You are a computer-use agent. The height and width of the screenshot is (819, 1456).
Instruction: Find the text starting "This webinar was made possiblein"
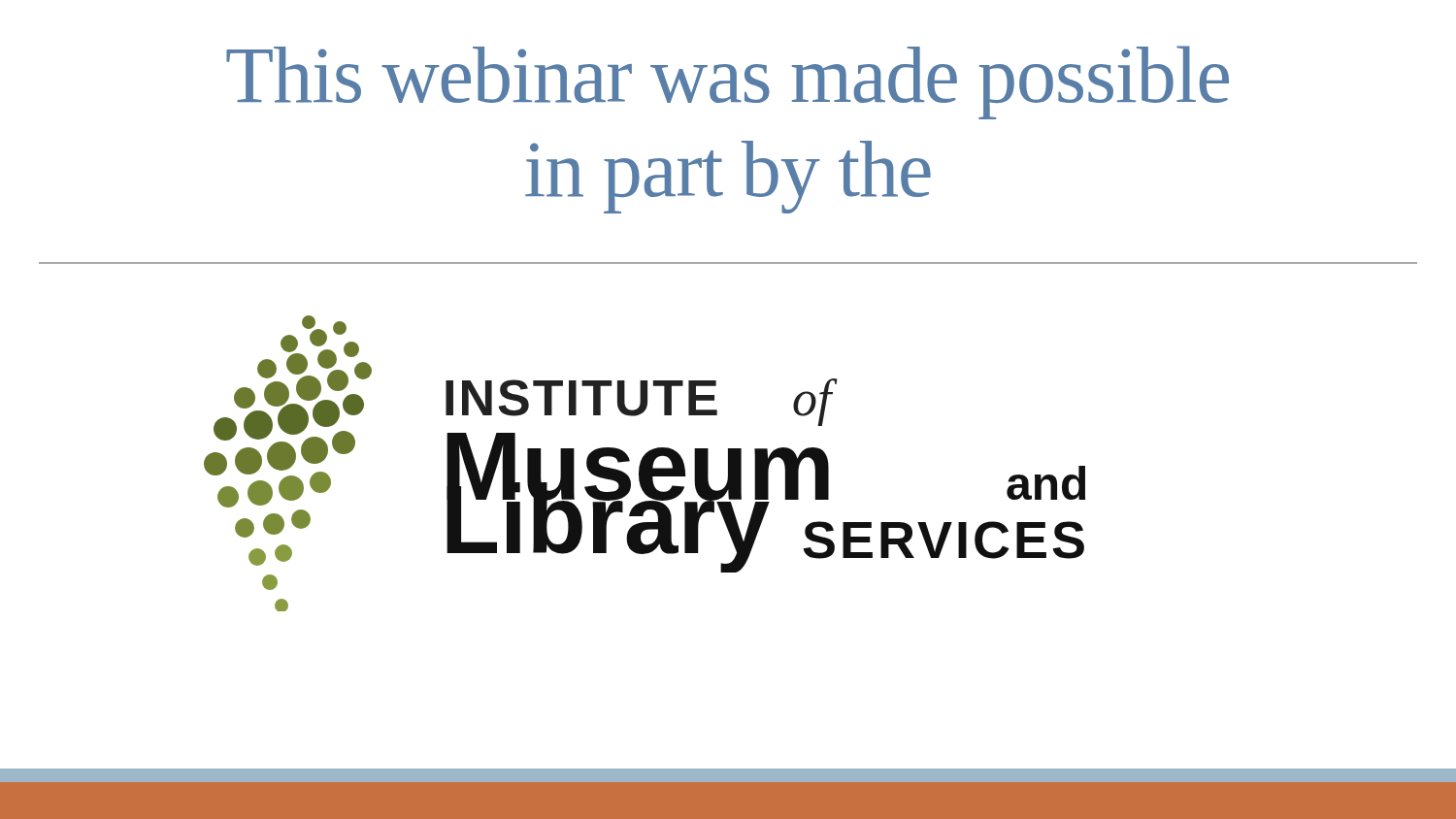[728, 123]
